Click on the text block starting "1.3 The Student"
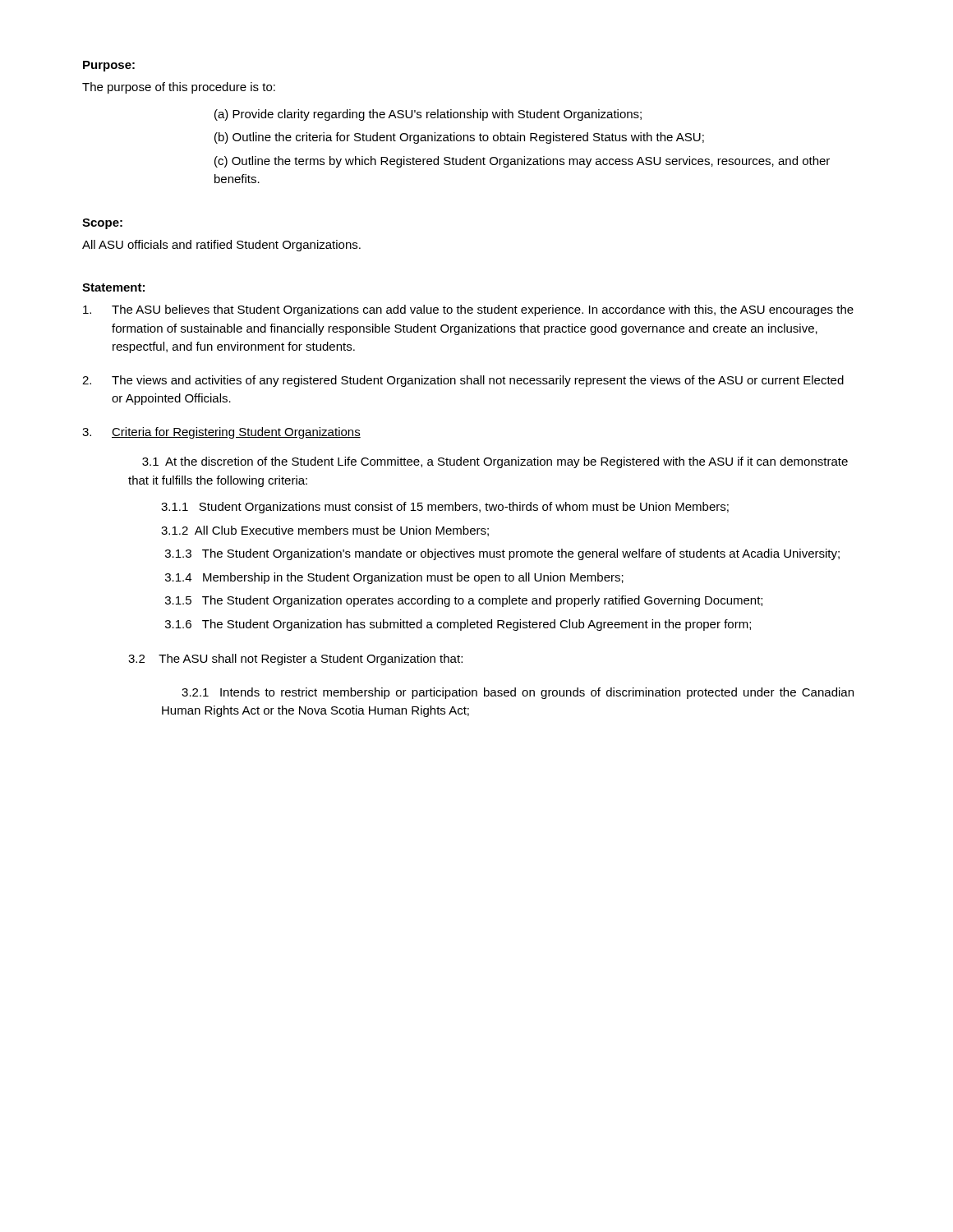 point(501,553)
